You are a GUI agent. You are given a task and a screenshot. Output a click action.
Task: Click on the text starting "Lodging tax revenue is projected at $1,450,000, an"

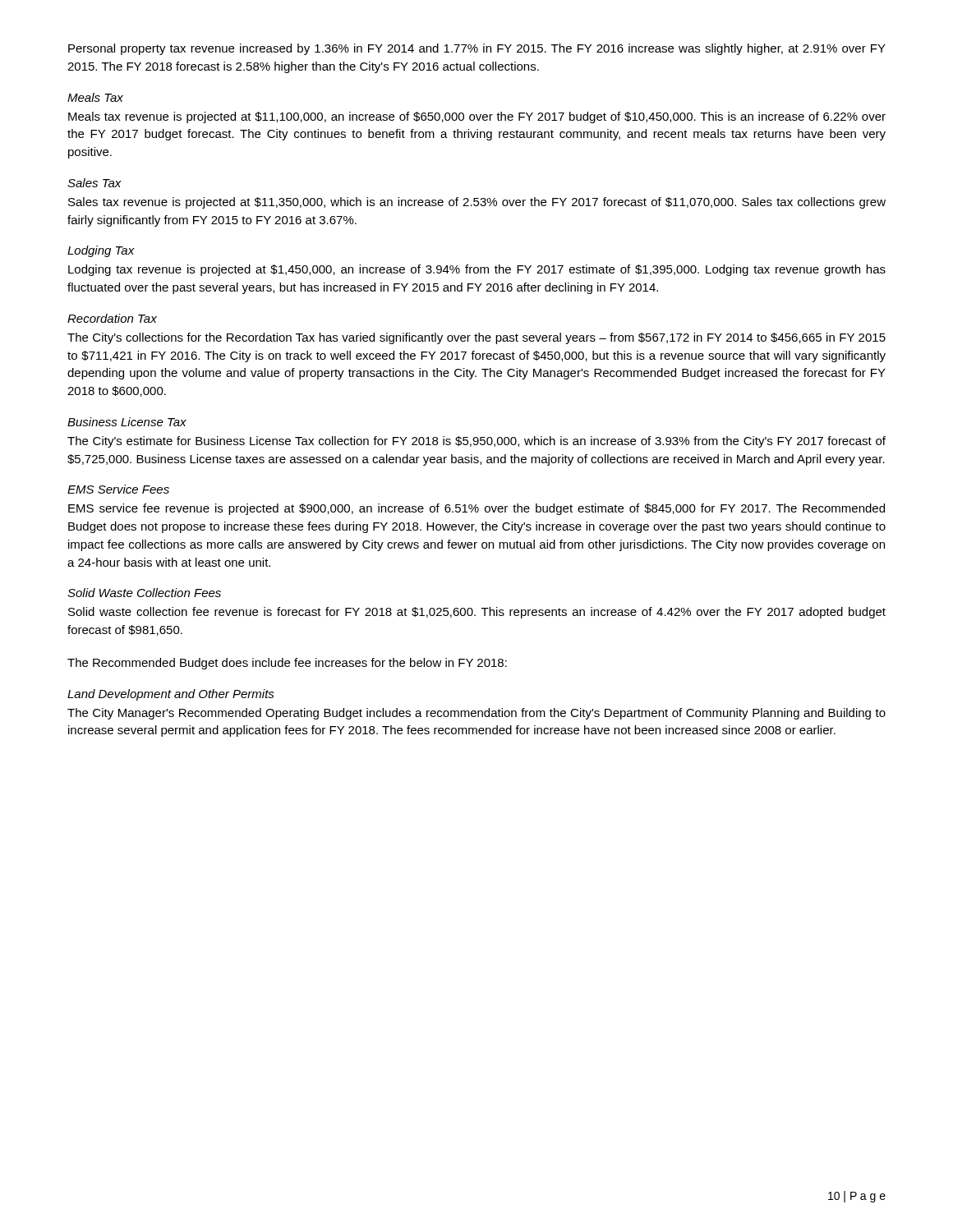click(476, 278)
